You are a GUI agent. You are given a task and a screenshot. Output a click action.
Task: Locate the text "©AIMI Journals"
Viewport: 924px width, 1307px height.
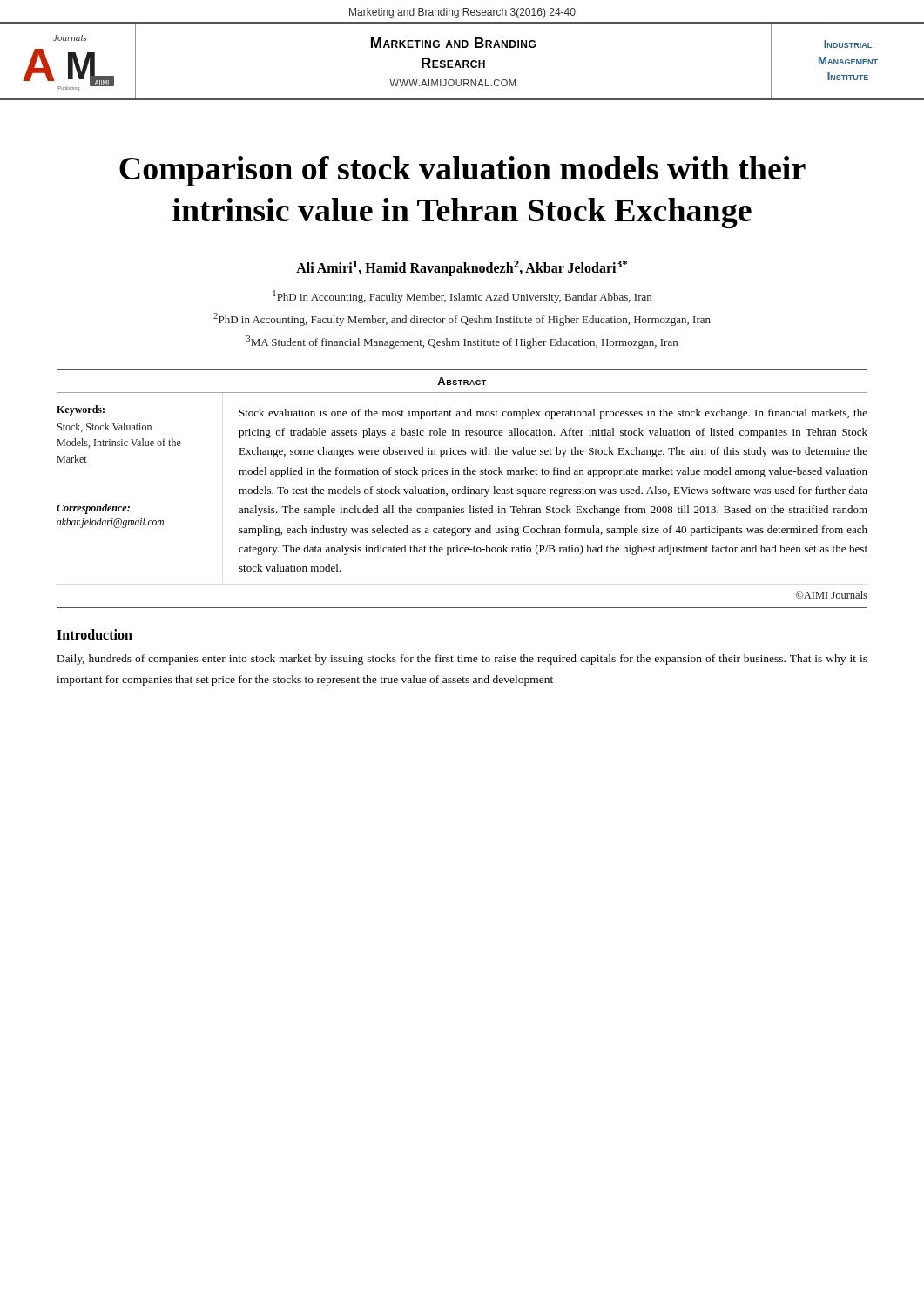831,595
